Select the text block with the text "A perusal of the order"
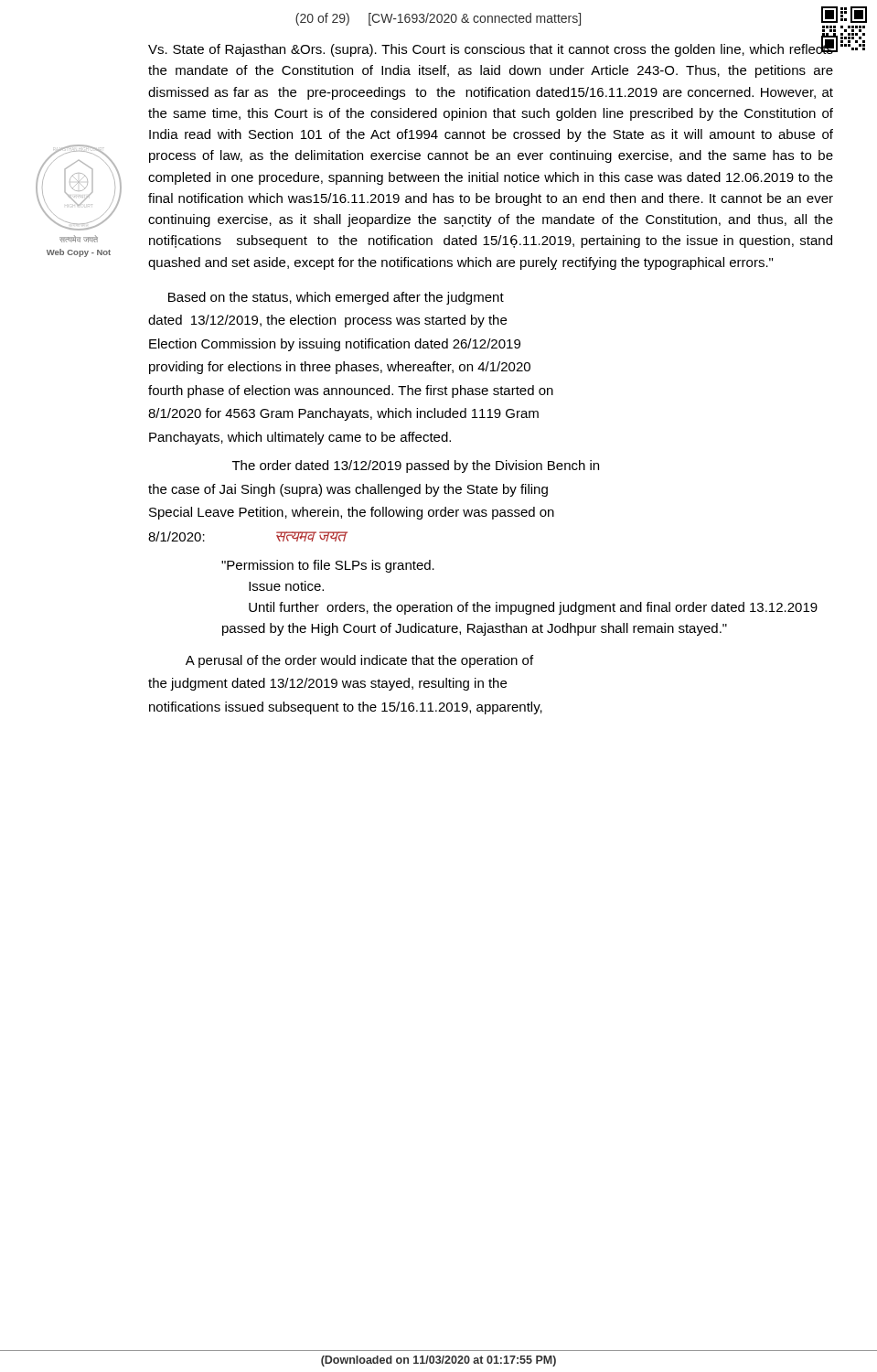This screenshot has height=1372, width=877. pos(341,660)
